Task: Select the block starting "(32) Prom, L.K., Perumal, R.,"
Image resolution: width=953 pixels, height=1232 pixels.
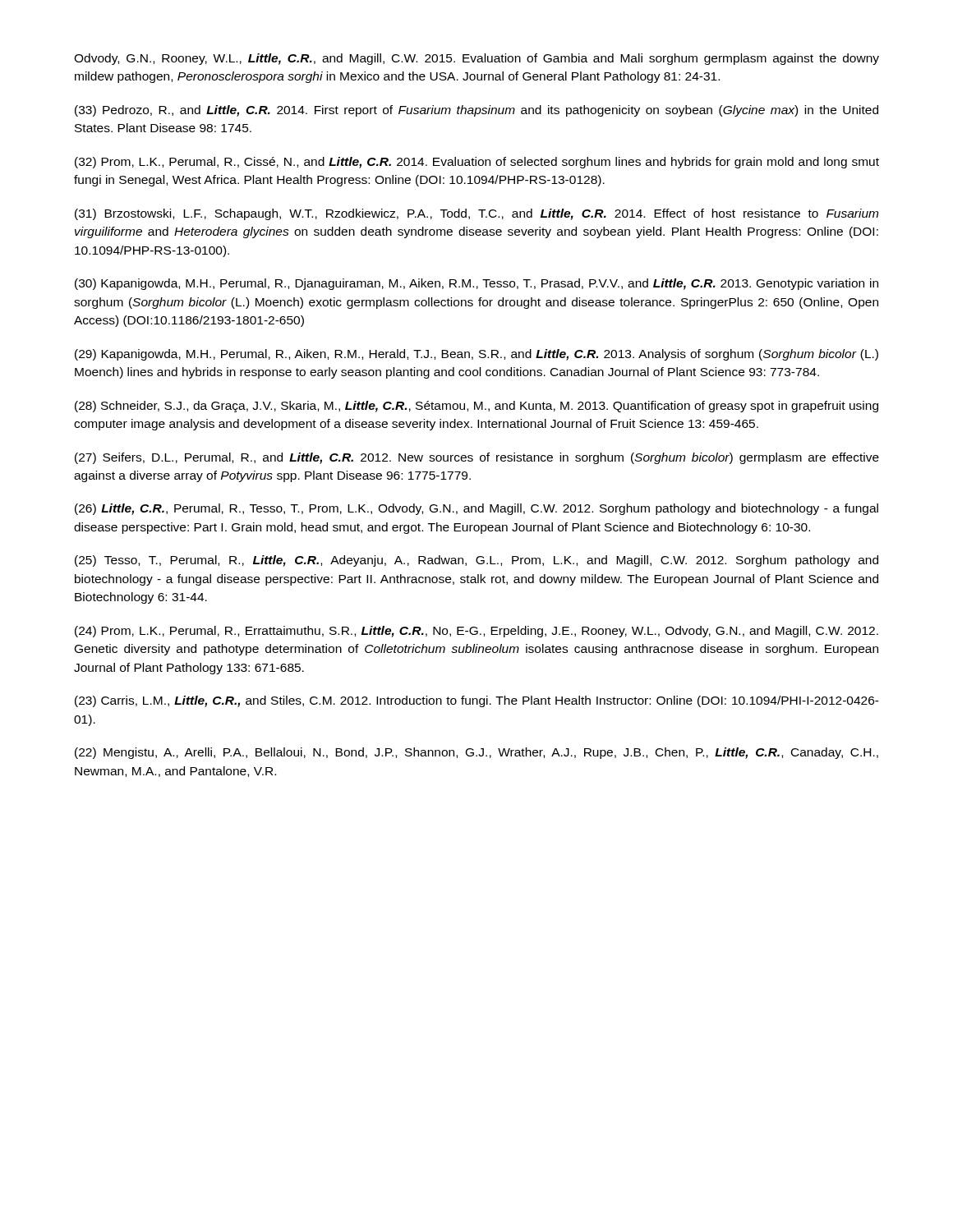Action: (476, 171)
